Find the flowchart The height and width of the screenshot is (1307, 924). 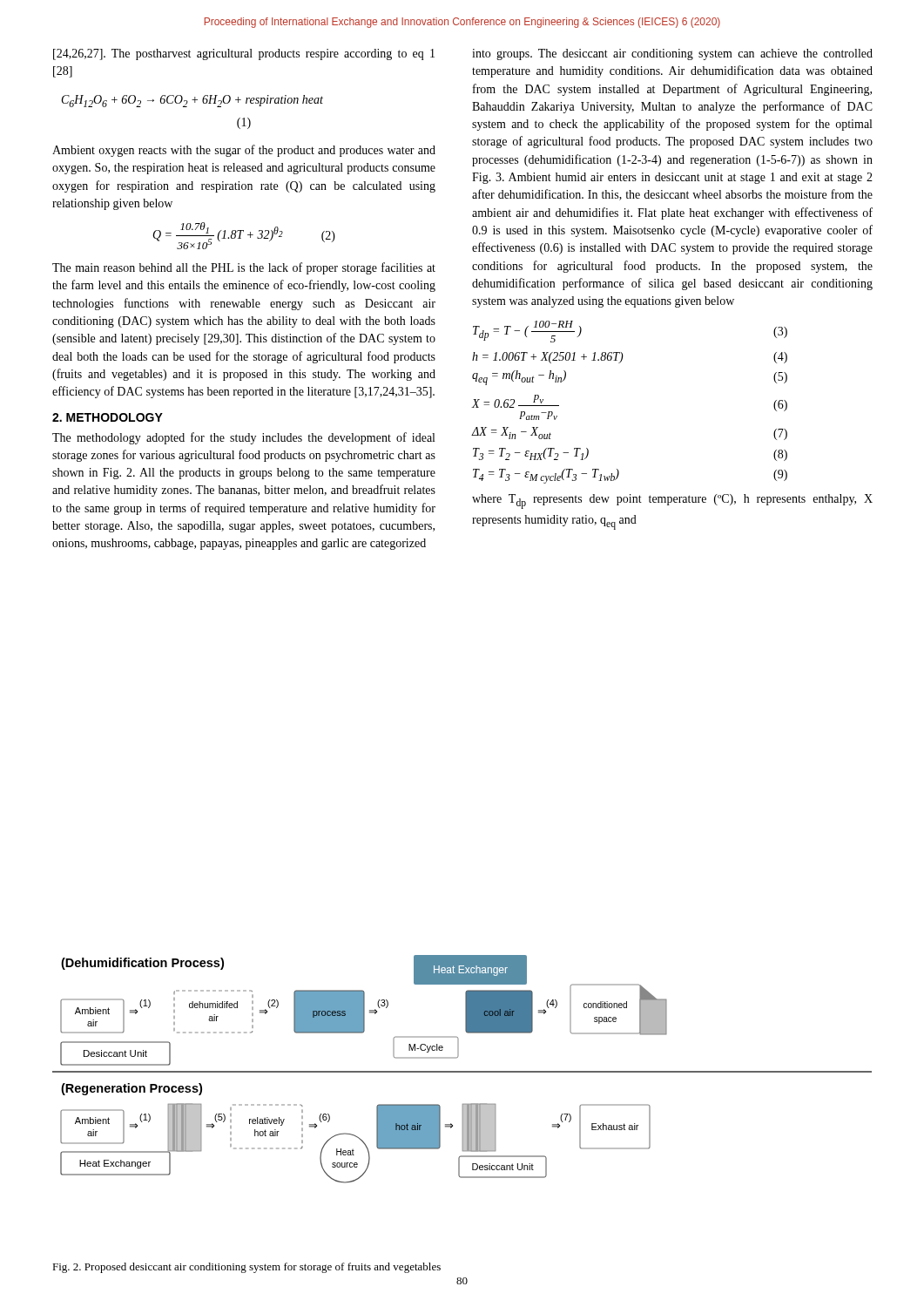click(462, 1100)
